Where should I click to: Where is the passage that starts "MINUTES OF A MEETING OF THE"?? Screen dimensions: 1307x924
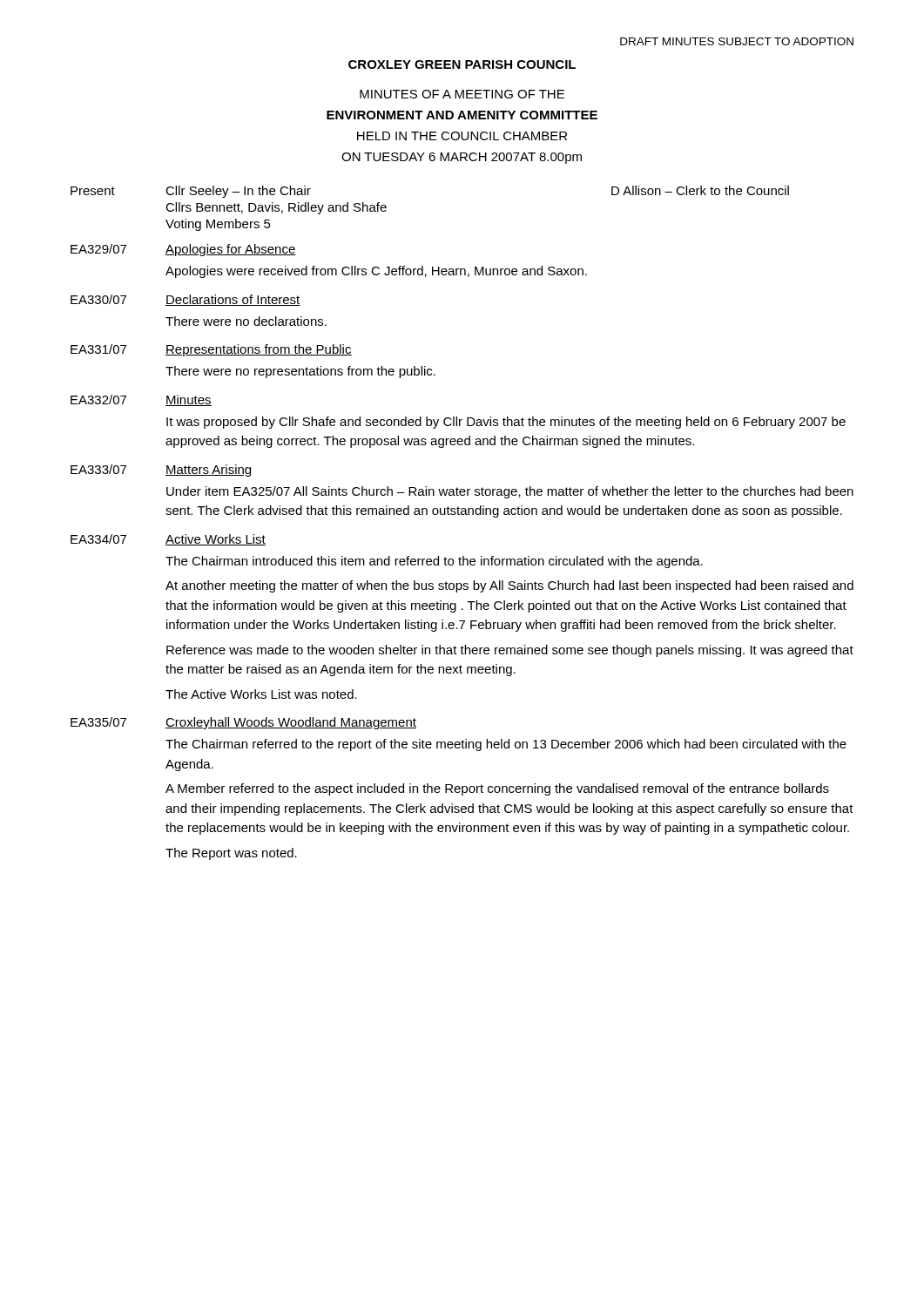tap(462, 125)
